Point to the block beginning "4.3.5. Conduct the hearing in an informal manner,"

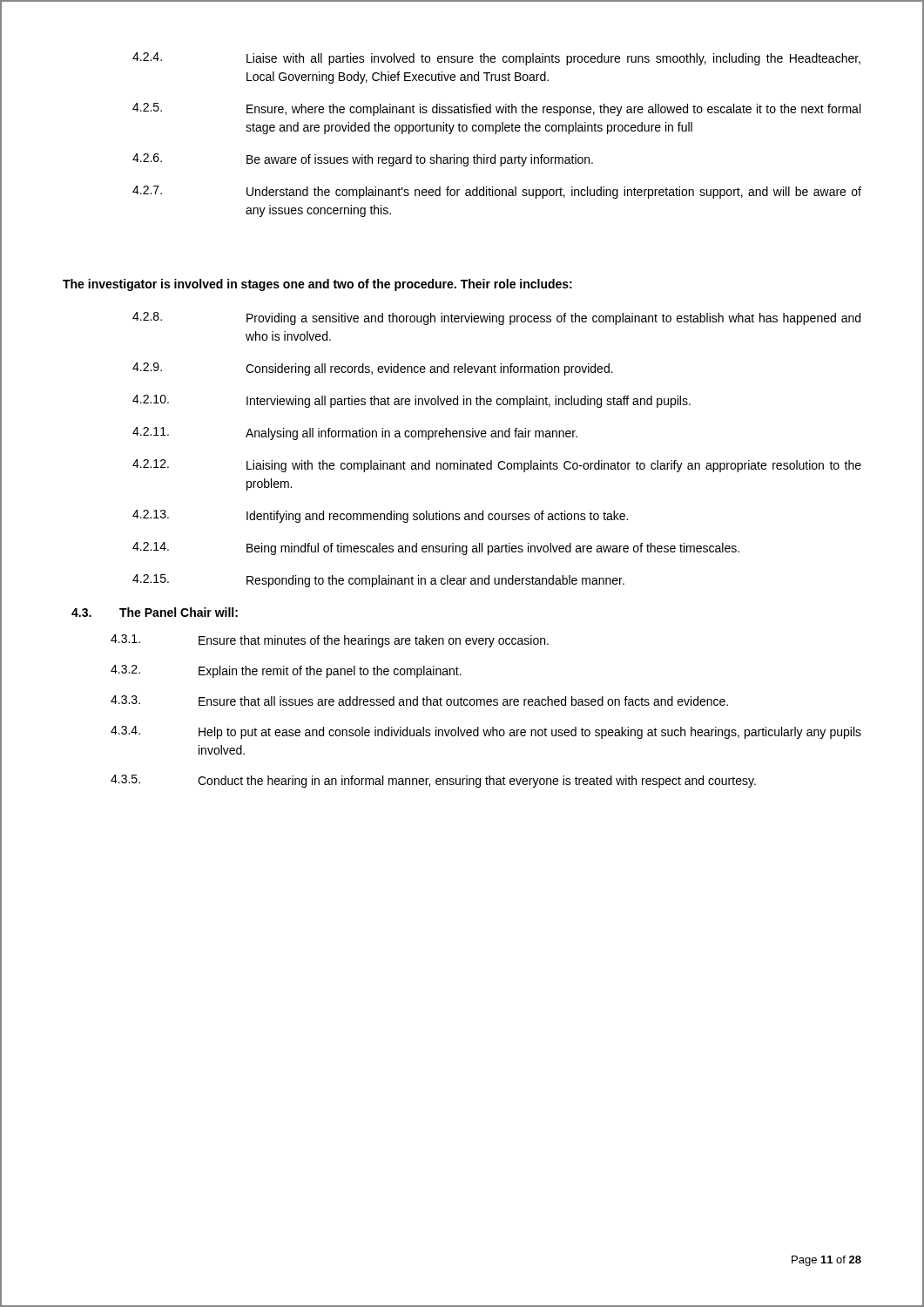(x=462, y=781)
